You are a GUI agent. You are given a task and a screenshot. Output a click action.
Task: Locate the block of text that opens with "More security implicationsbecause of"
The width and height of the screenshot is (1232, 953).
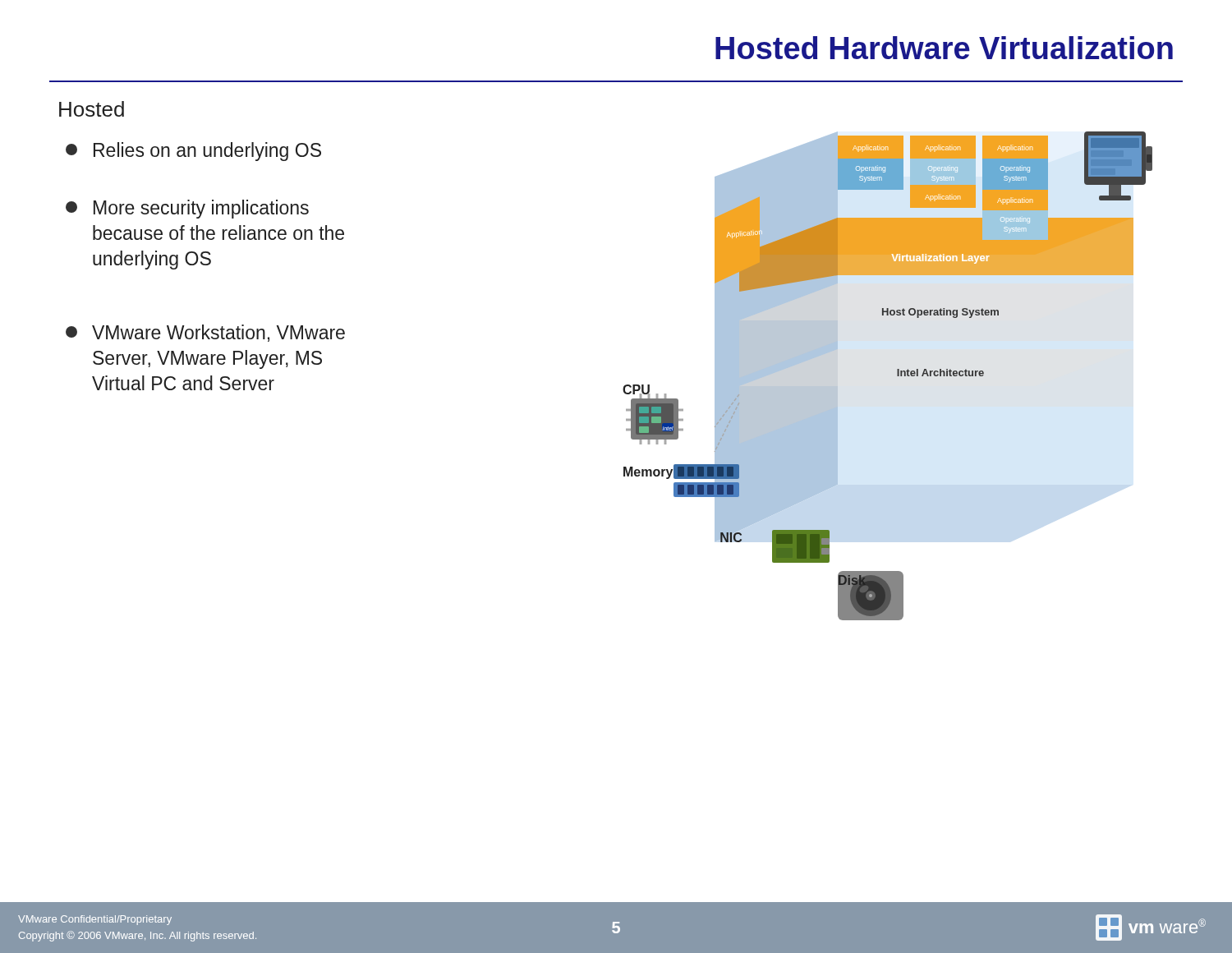(205, 234)
